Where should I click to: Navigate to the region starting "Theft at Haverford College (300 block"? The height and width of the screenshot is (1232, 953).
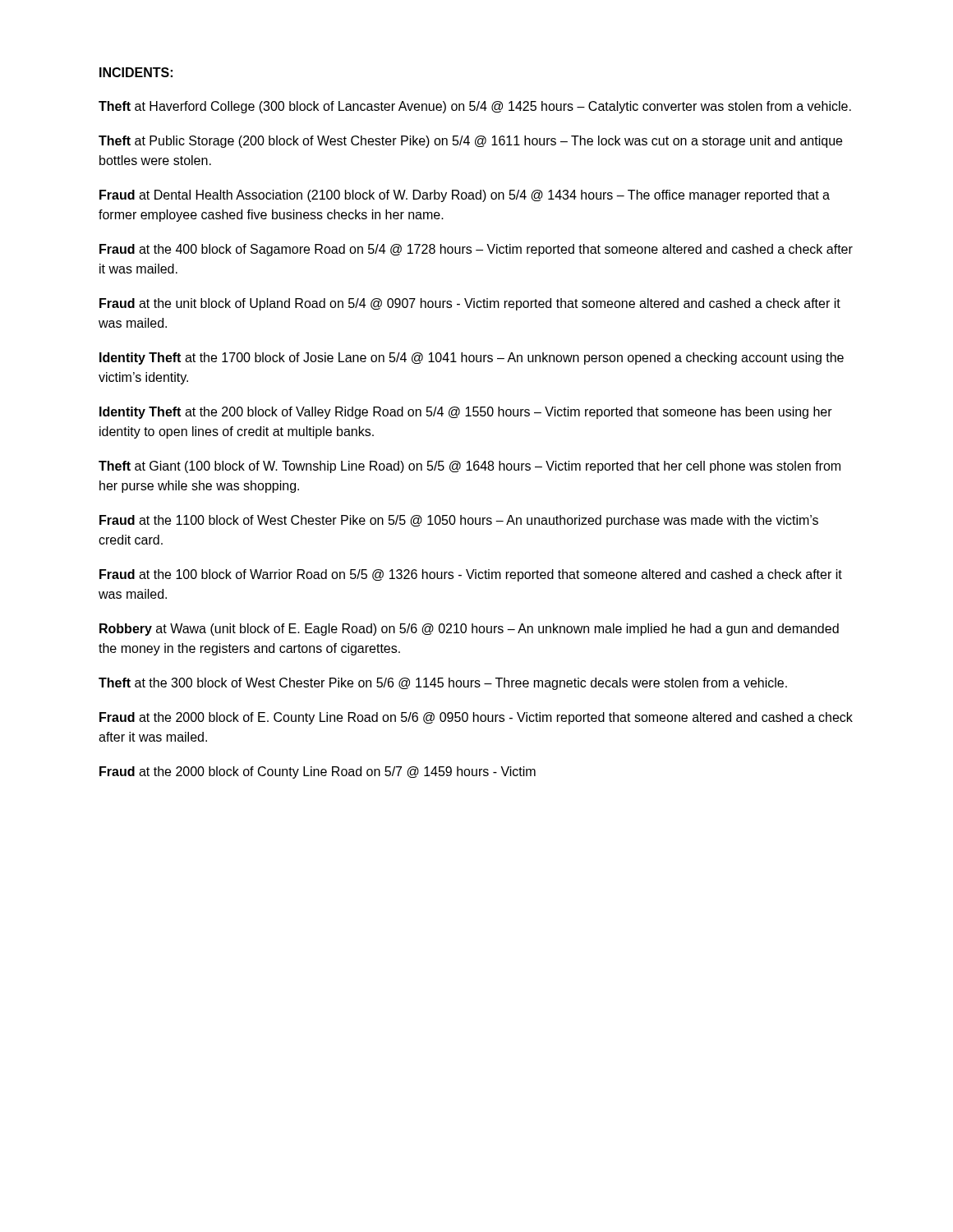point(475,106)
